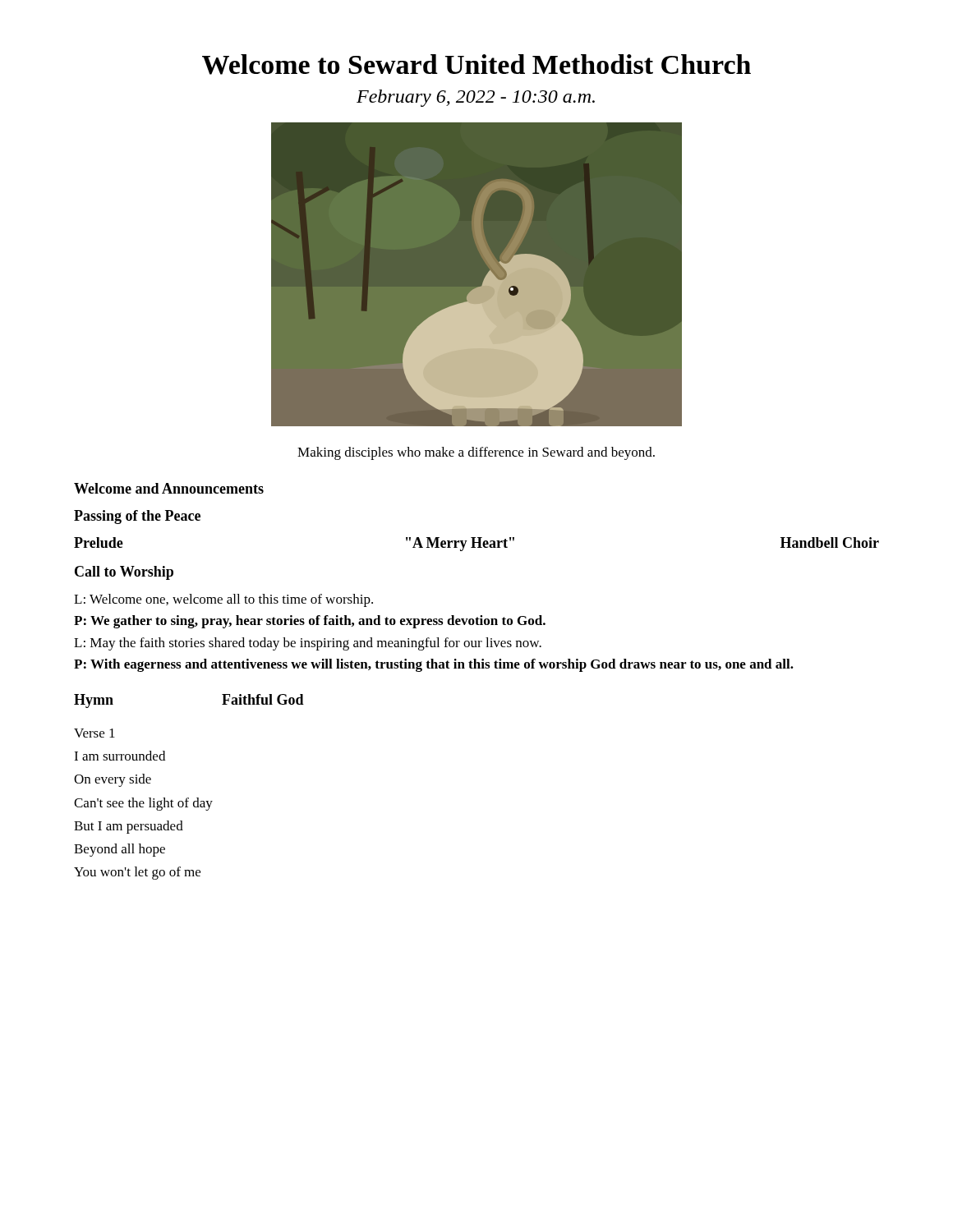Click on the block starting "L: Welcome one, welcome all to this time"
Viewport: 953px width, 1232px height.
coord(434,632)
